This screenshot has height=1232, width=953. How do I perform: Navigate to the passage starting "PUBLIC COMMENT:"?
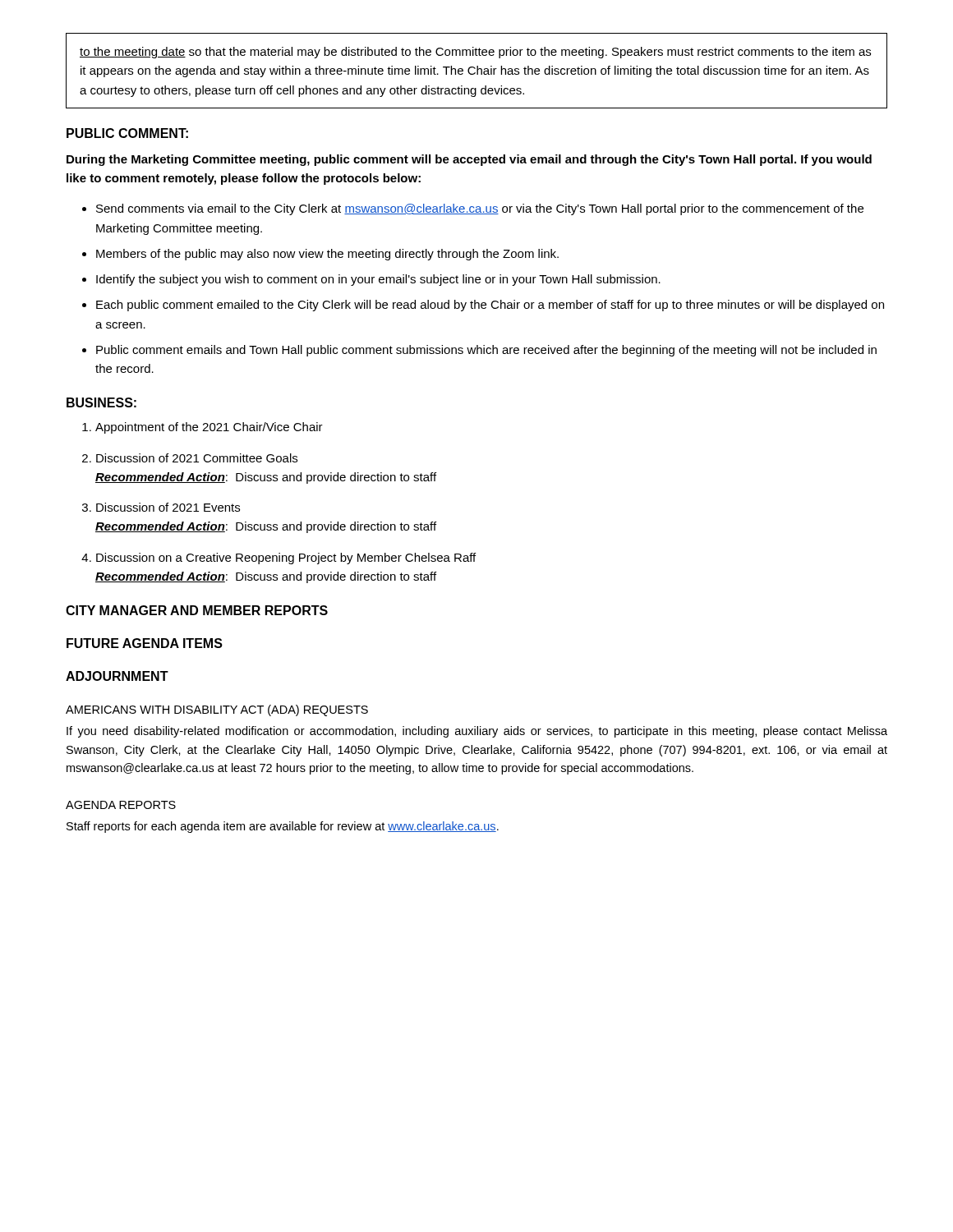coord(127,133)
